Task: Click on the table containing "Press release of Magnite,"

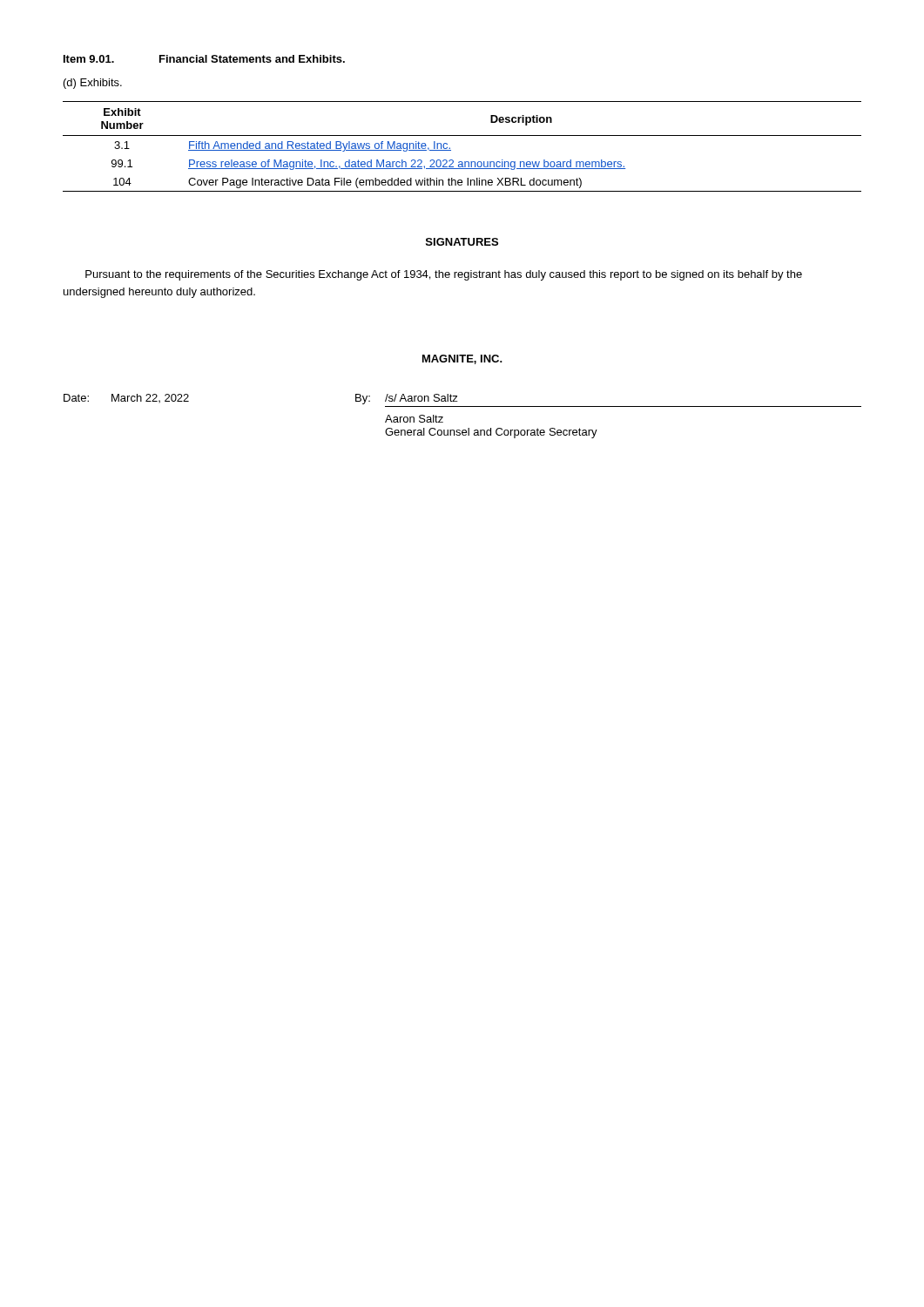Action: [462, 146]
